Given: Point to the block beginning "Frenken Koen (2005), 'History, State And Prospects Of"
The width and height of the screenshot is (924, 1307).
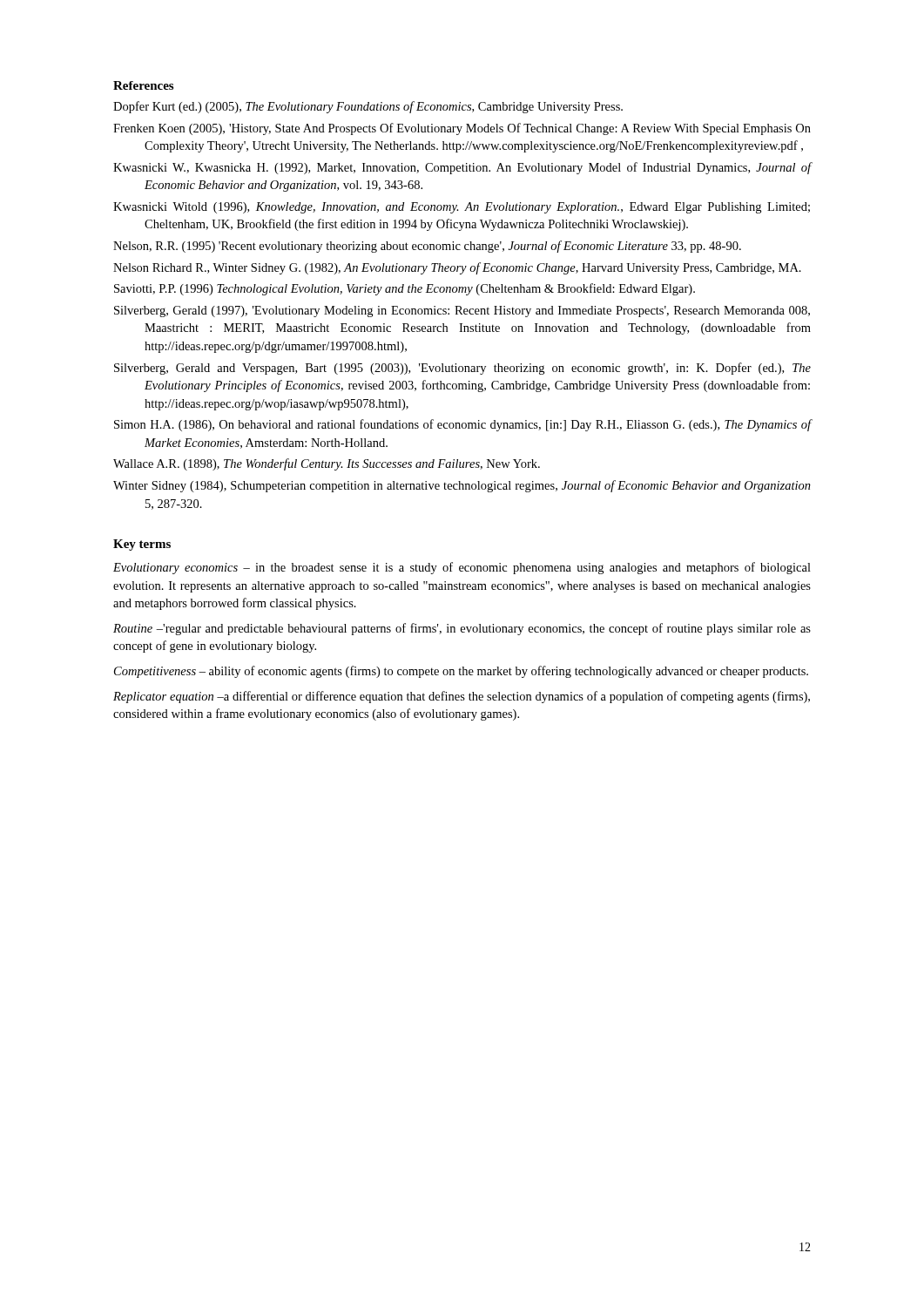Looking at the screenshot, I should click(462, 137).
